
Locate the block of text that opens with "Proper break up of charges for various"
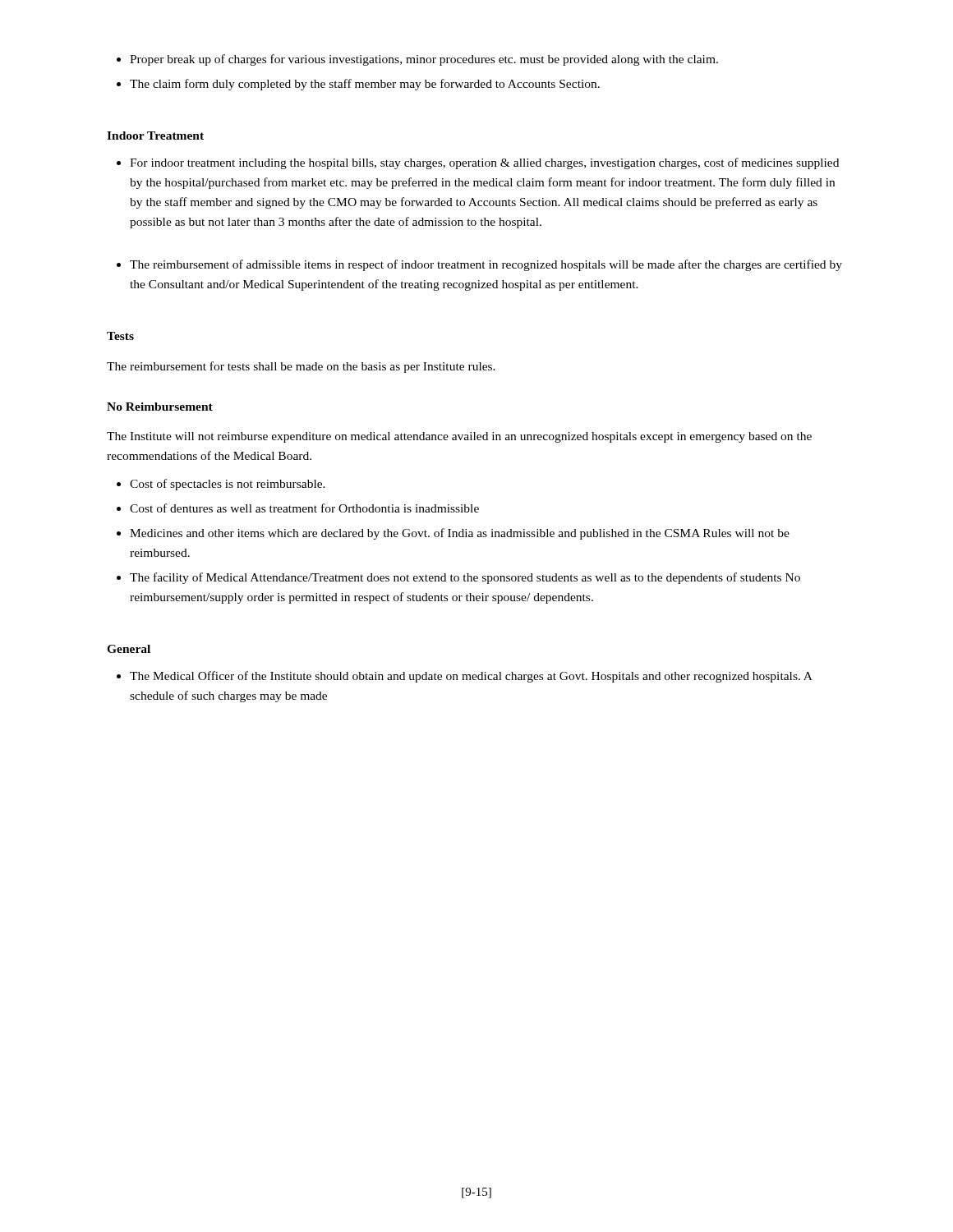pos(476,59)
